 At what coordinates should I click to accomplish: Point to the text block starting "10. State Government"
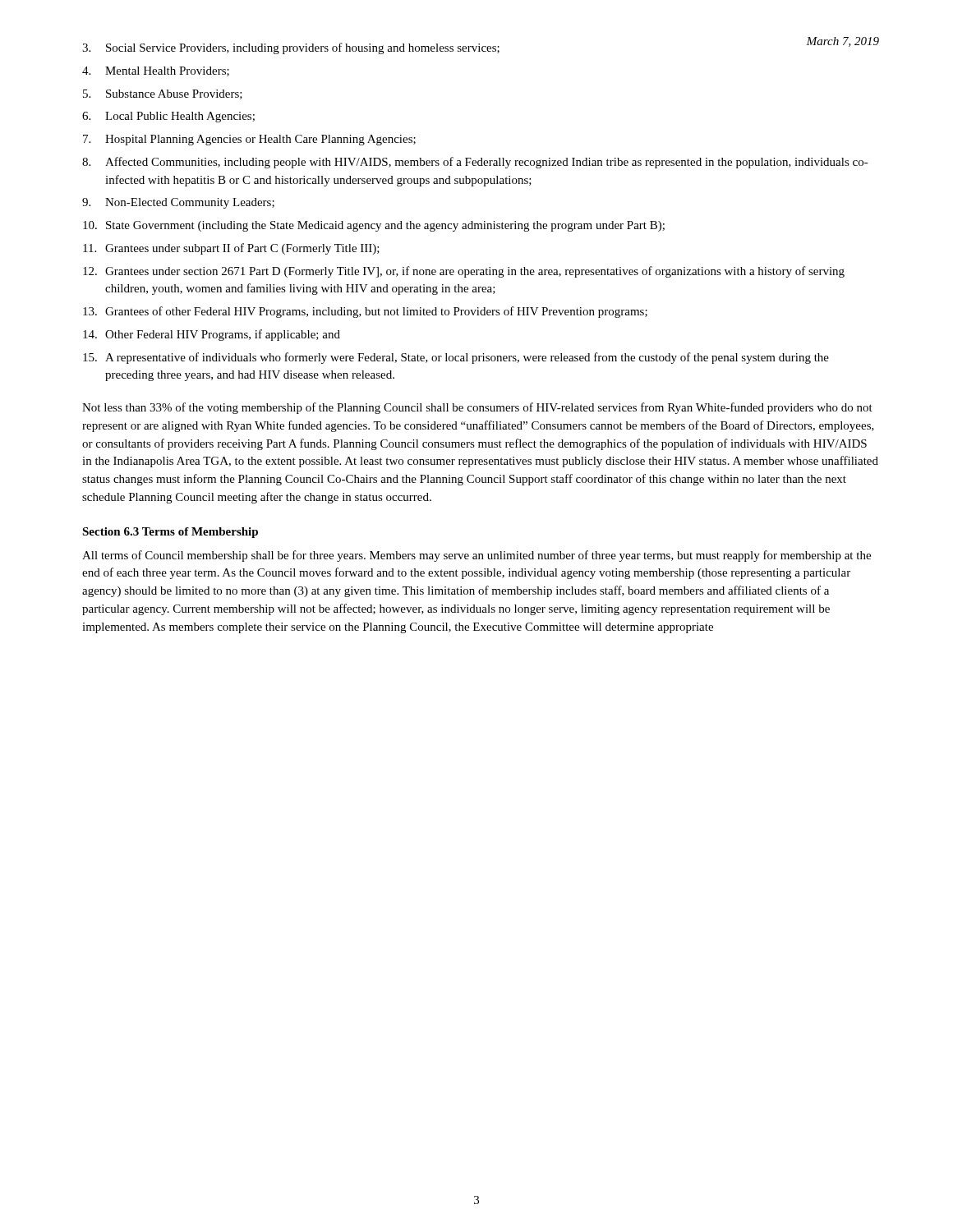click(x=481, y=226)
